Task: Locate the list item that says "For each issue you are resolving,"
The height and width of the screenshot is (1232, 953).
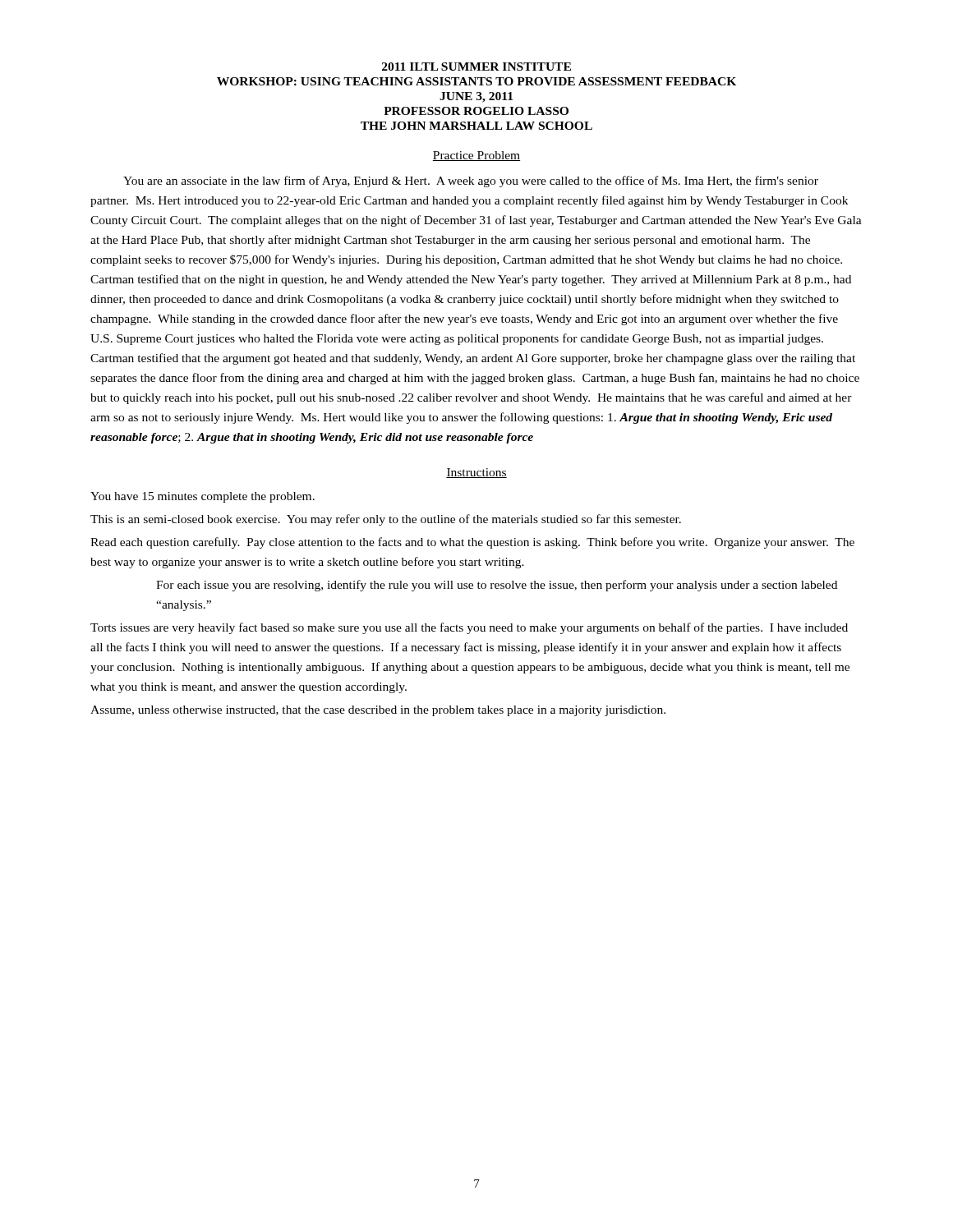Action: point(497,595)
